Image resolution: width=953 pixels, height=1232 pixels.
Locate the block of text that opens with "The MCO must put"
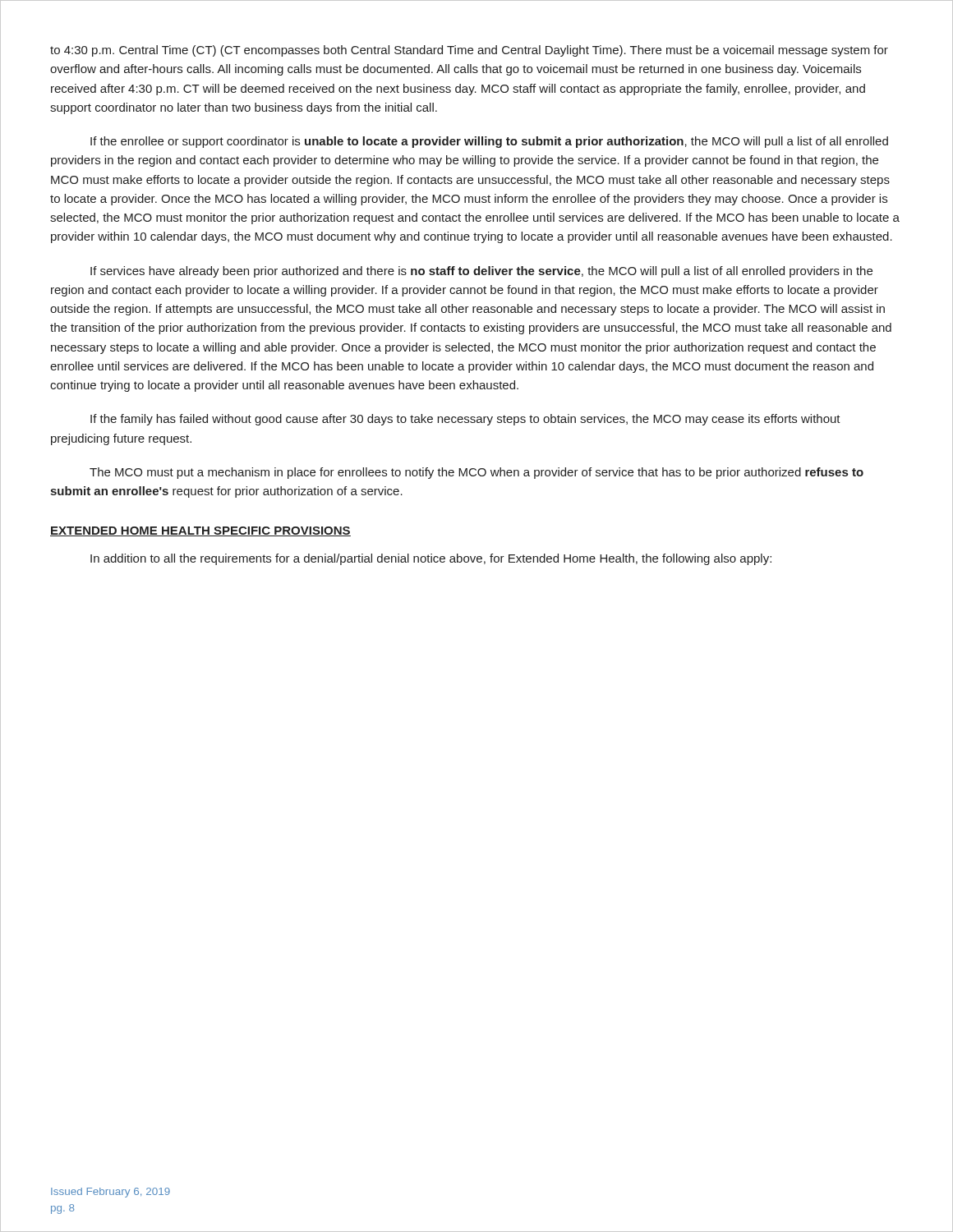point(457,481)
